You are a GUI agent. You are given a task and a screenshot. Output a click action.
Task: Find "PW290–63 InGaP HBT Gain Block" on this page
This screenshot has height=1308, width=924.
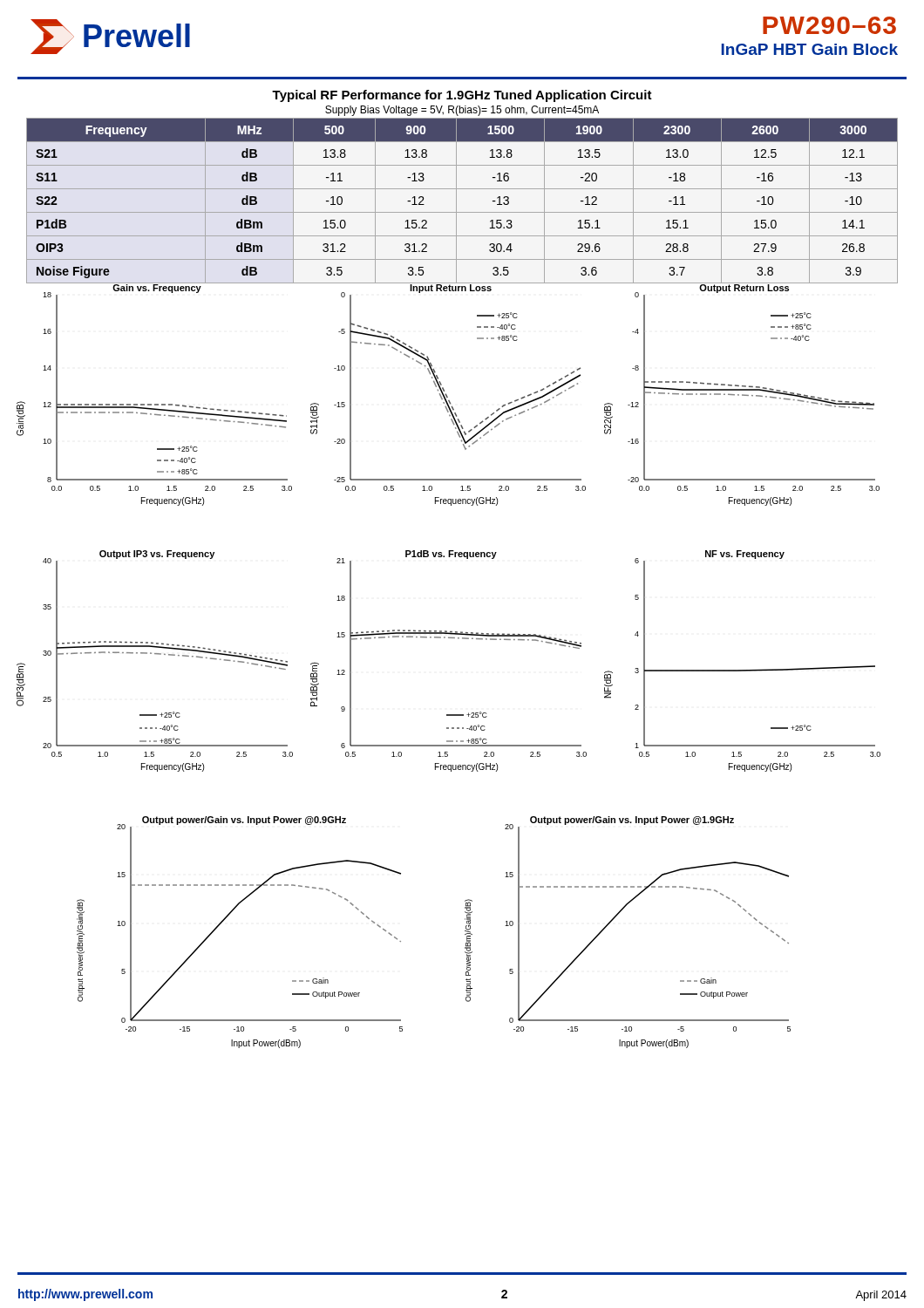[x=809, y=35]
